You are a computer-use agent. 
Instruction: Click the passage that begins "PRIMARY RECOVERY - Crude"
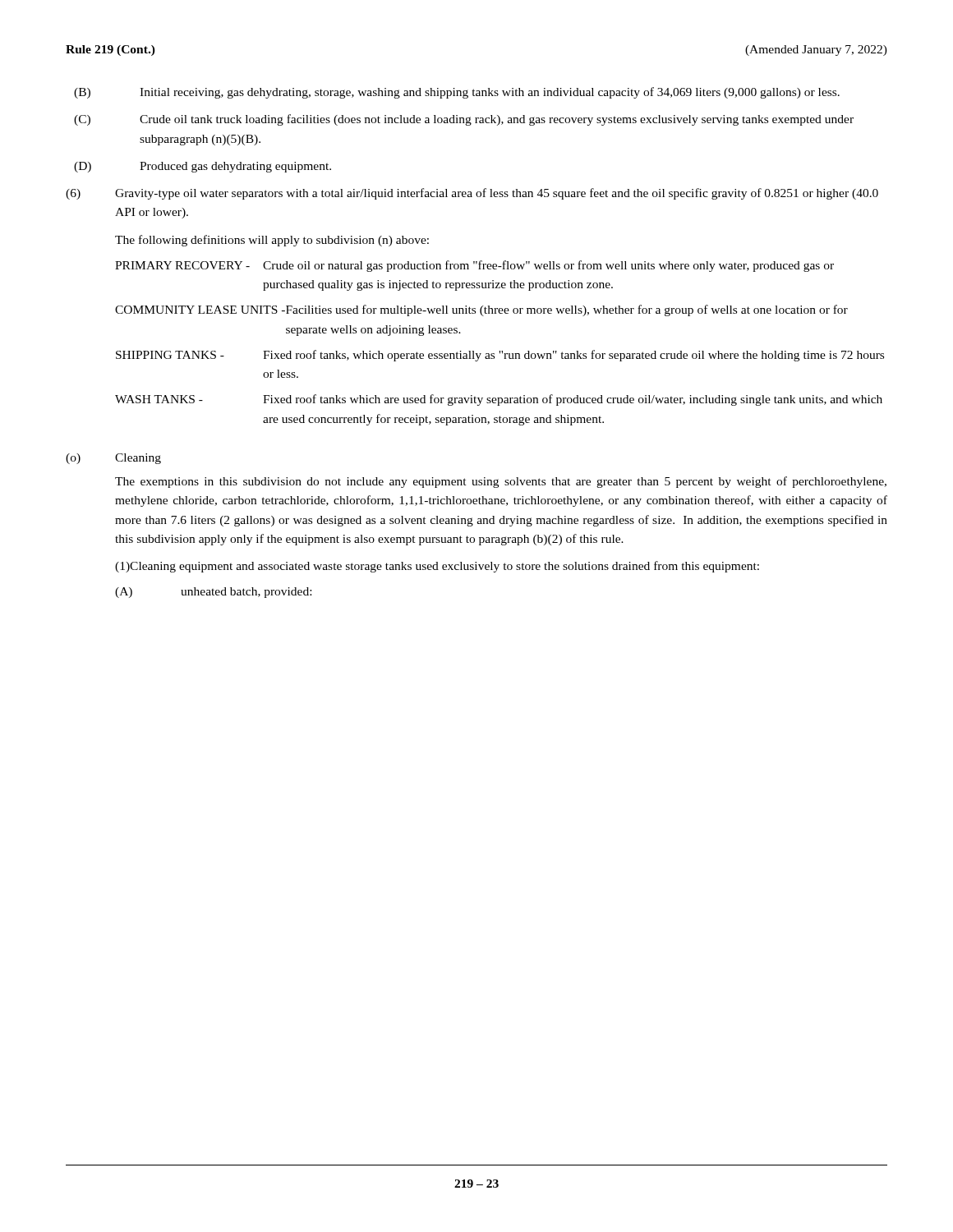(501, 274)
